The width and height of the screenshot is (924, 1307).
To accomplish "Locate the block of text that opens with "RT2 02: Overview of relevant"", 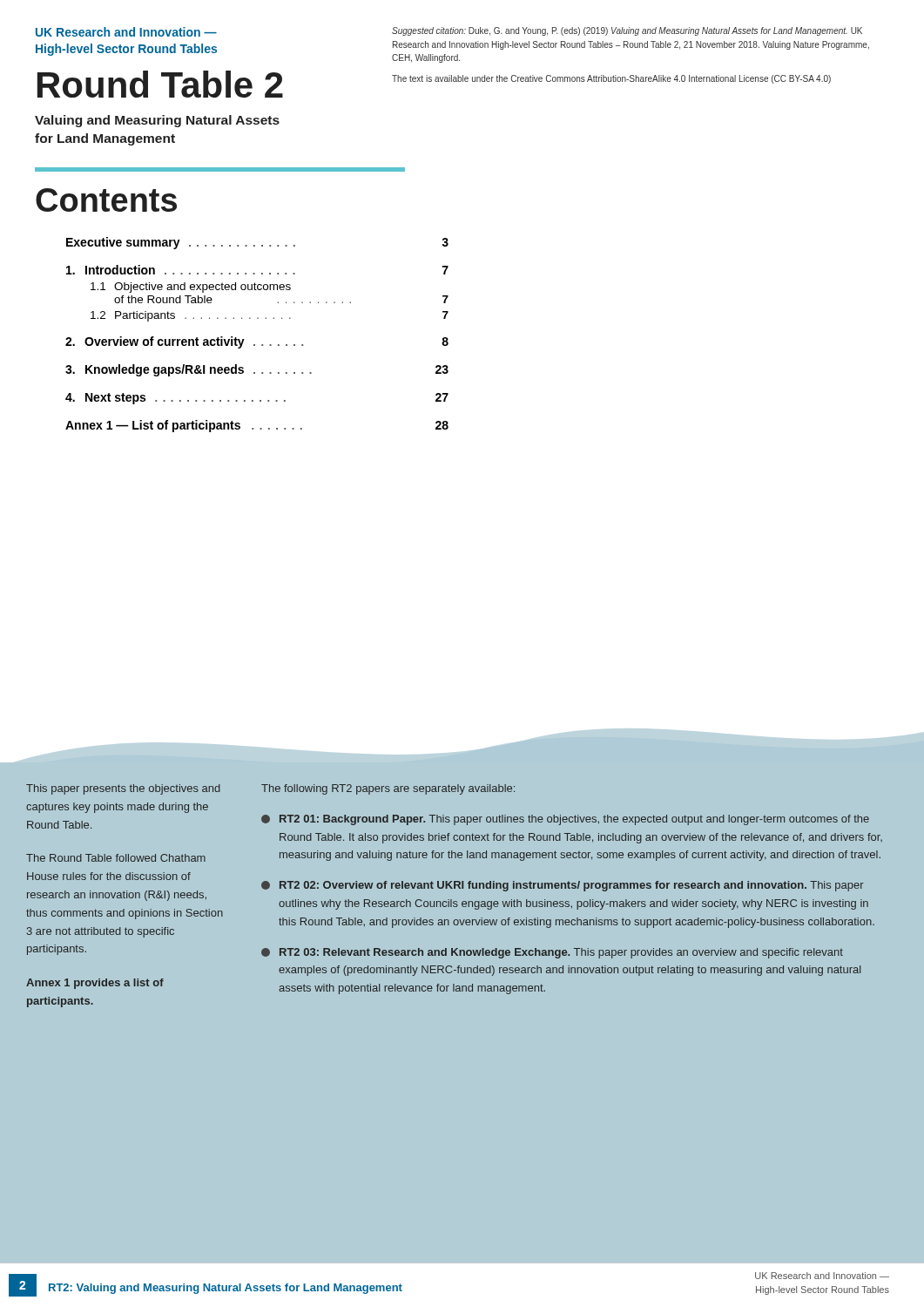I will coord(575,904).
